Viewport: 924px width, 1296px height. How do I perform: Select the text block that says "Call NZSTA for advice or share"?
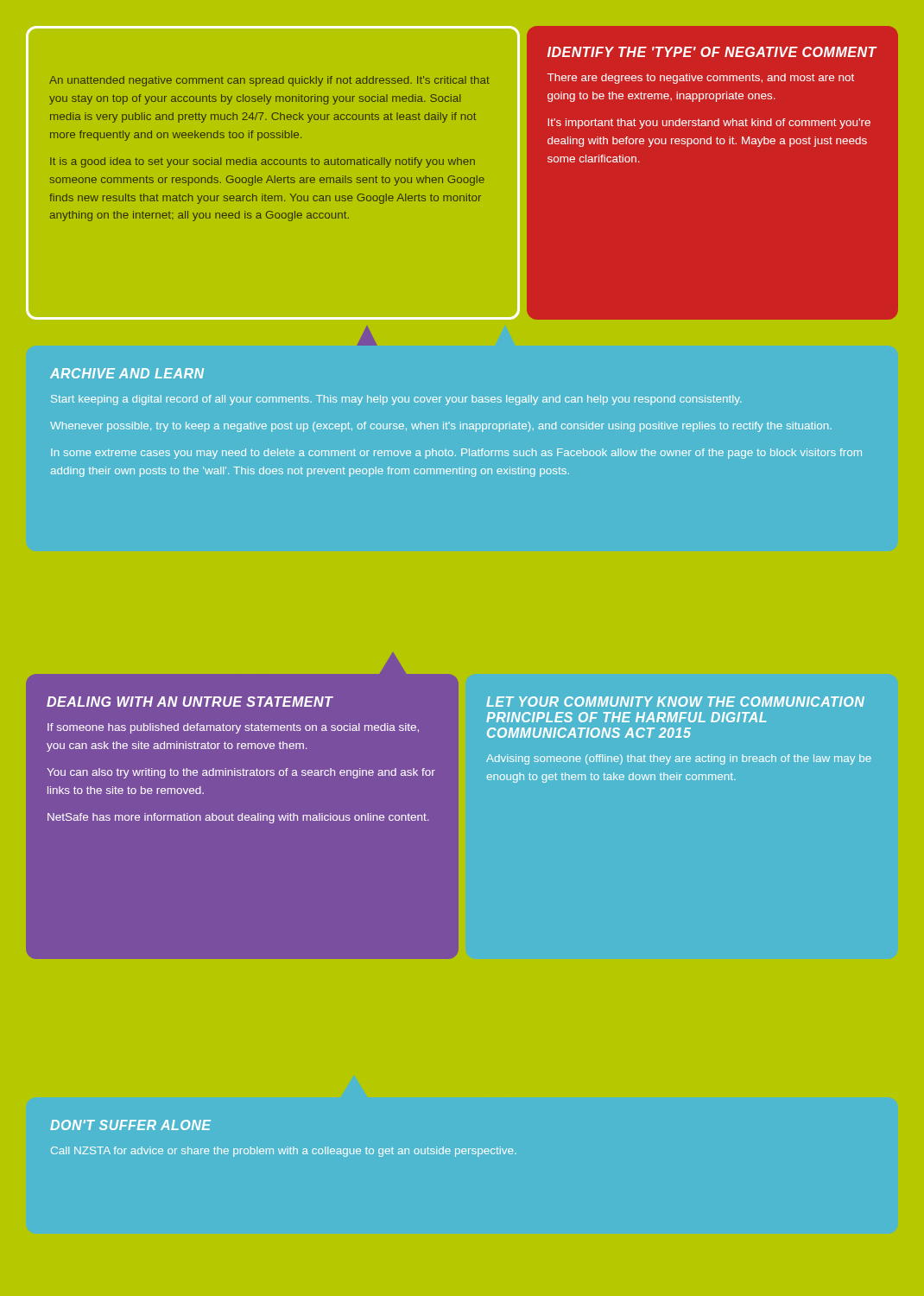click(x=284, y=1150)
